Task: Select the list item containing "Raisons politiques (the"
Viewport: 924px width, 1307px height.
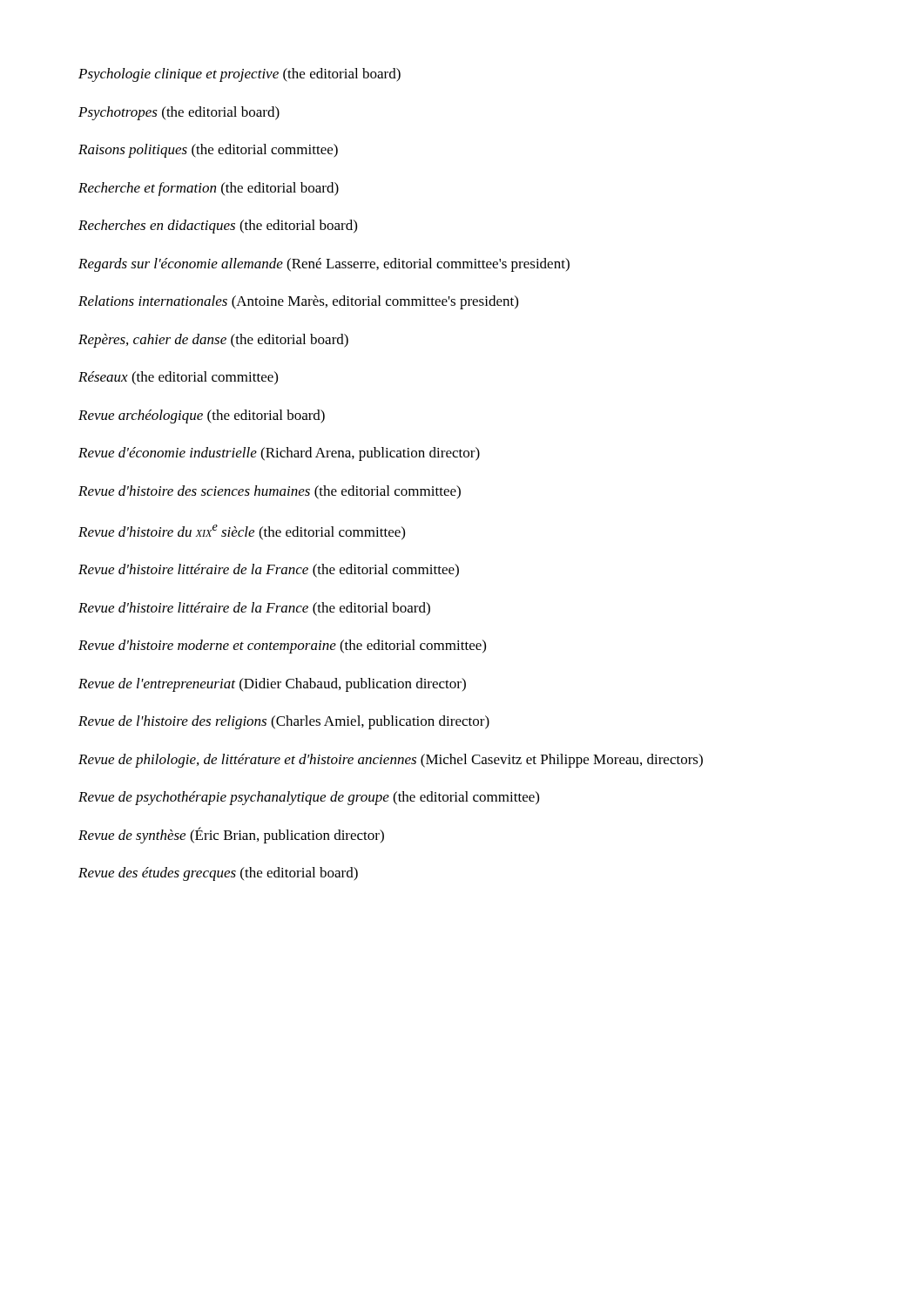Action: click(208, 149)
